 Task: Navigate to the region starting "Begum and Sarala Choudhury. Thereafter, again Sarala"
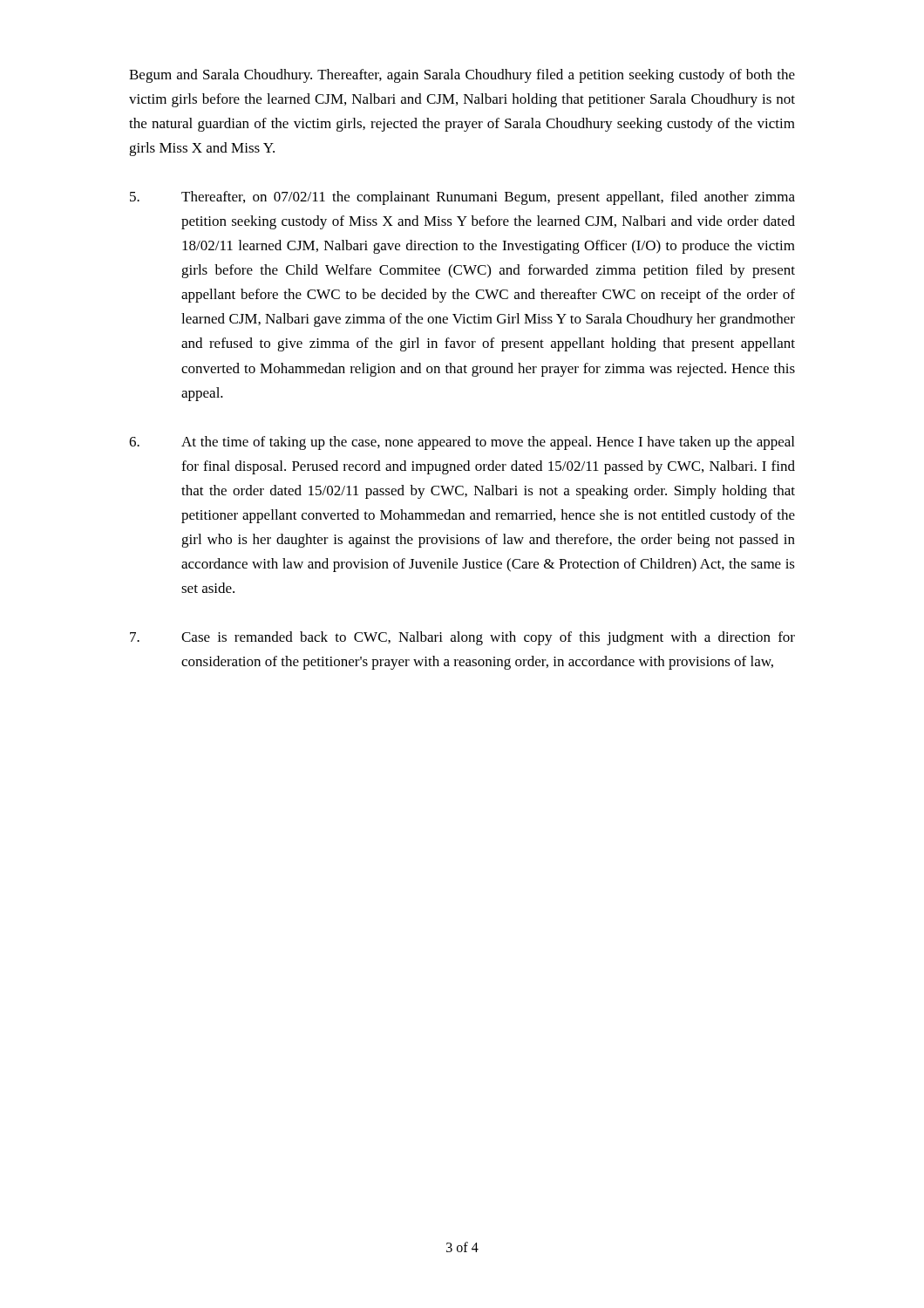pos(462,112)
